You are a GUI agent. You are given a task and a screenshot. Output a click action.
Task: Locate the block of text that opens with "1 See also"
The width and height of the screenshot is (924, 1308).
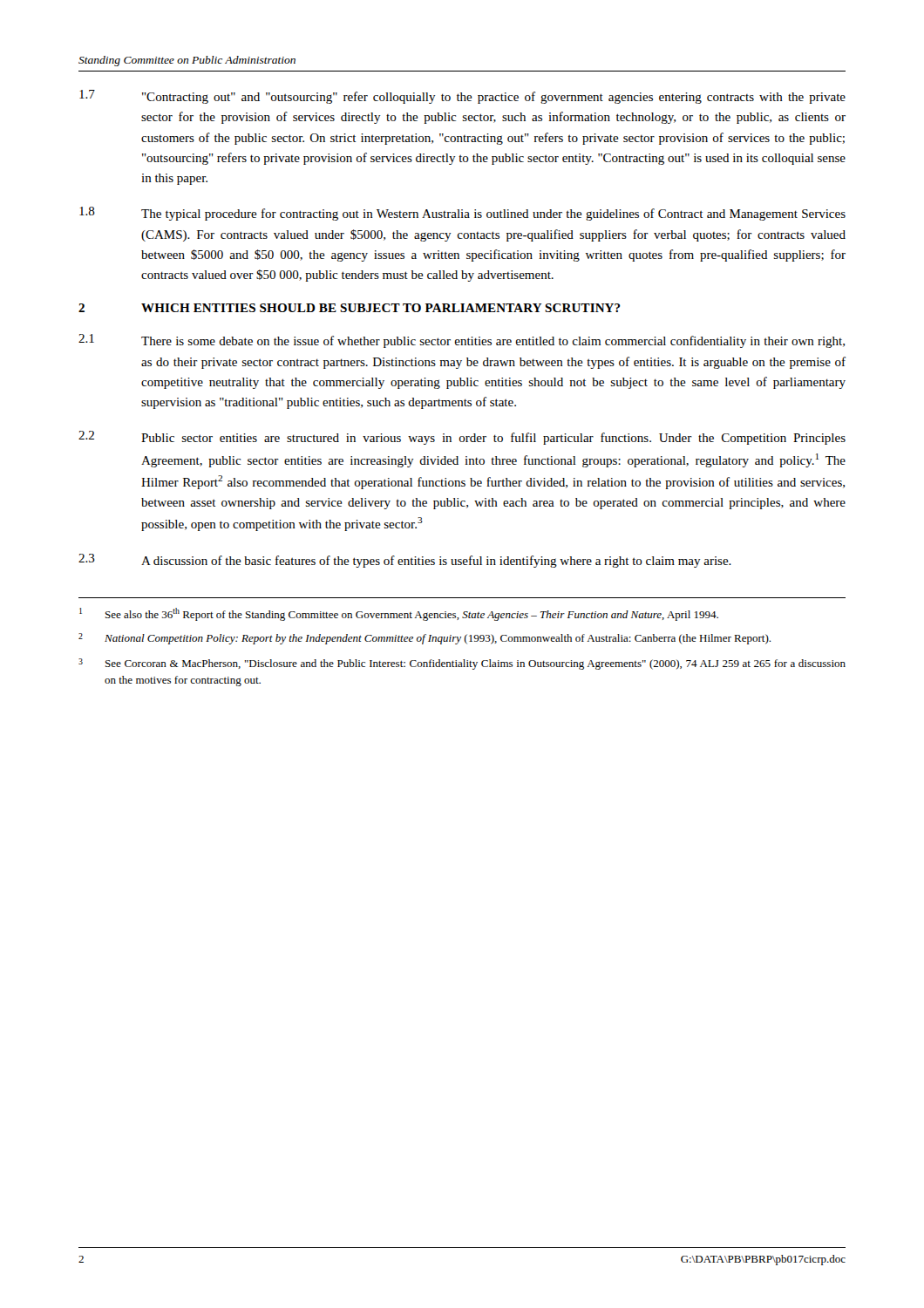click(x=462, y=614)
